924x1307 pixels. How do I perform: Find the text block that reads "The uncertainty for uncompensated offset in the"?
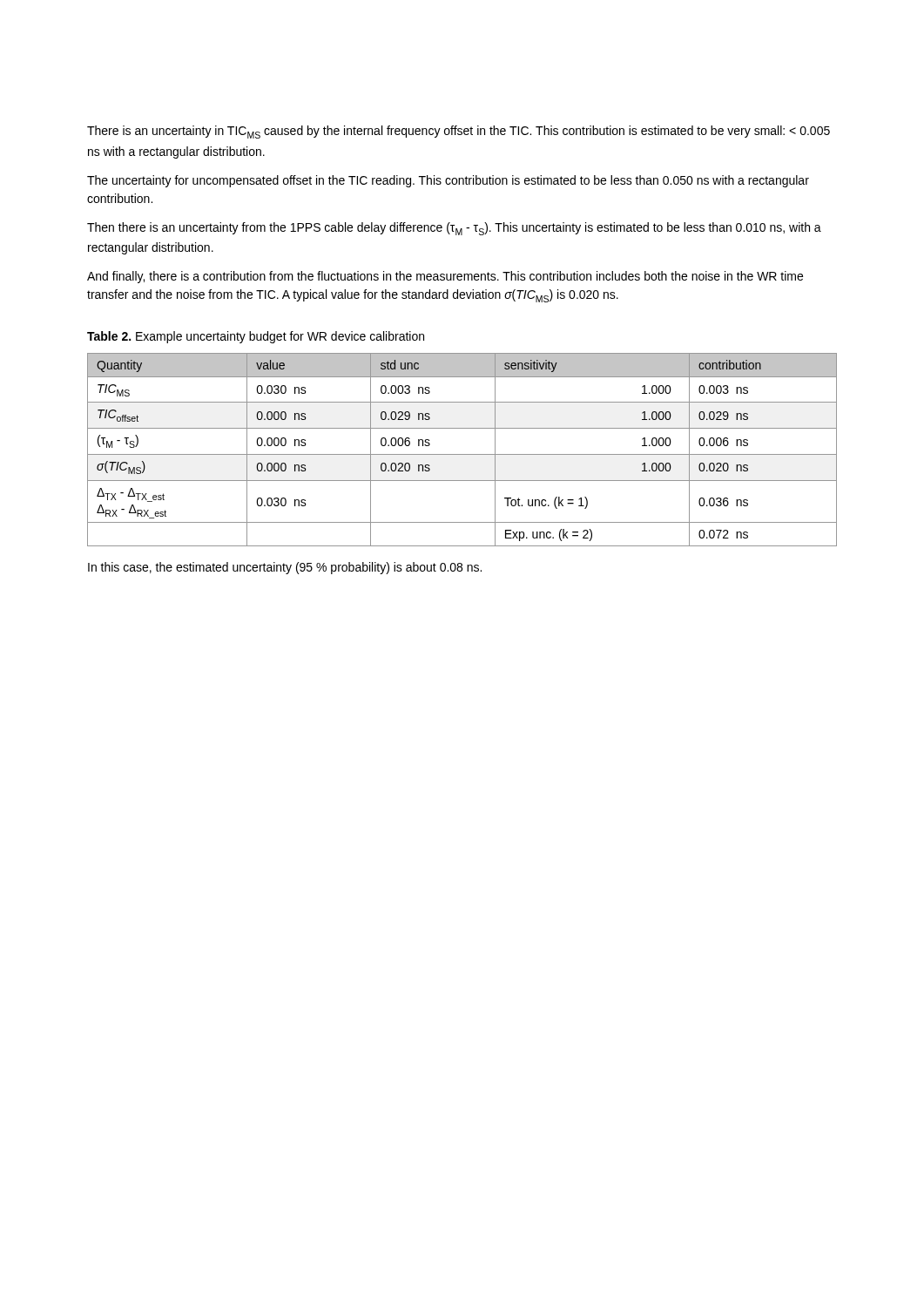coord(448,189)
